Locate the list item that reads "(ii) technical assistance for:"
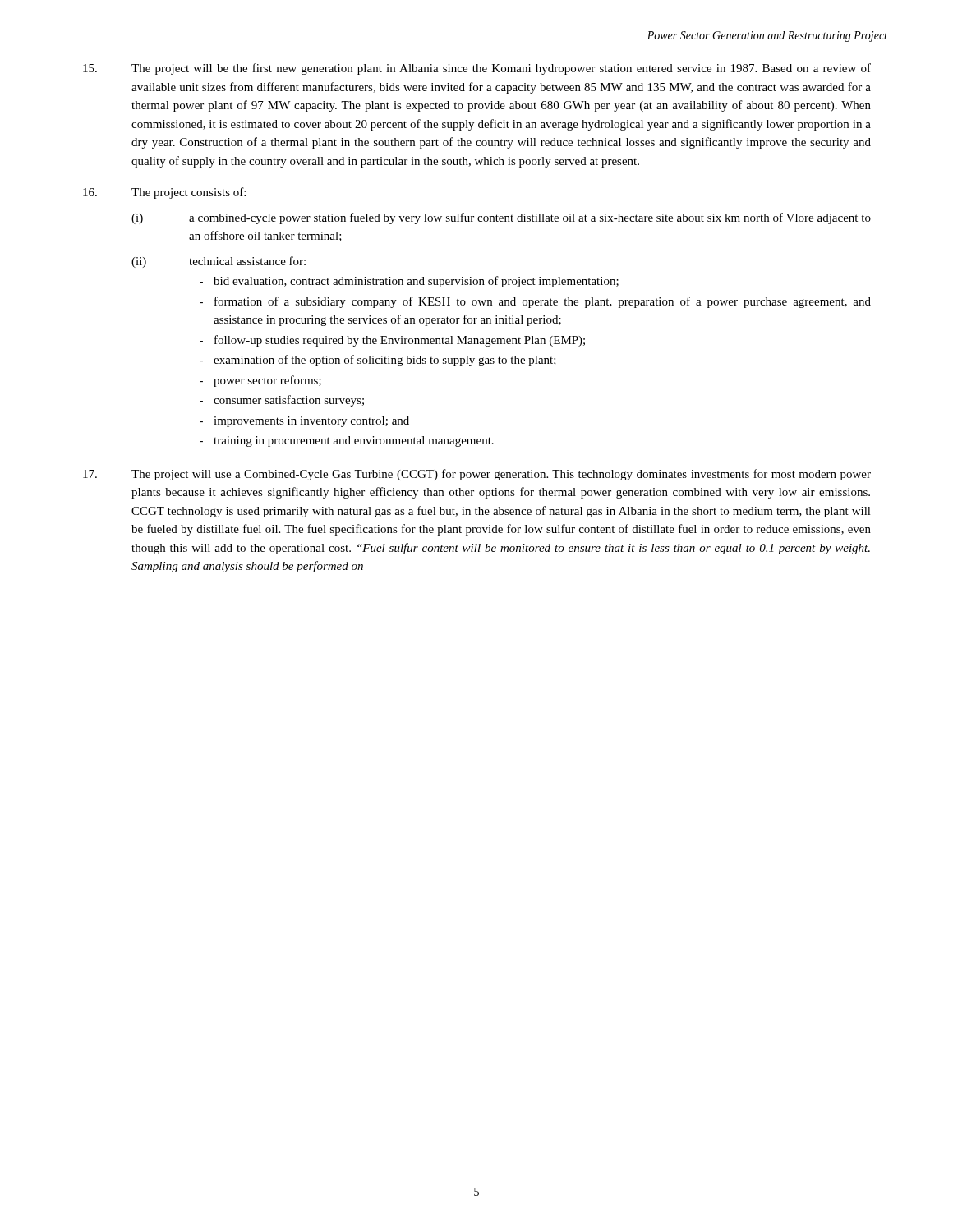The height and width of the screenshot is (1232, 953). pos(501,351)
